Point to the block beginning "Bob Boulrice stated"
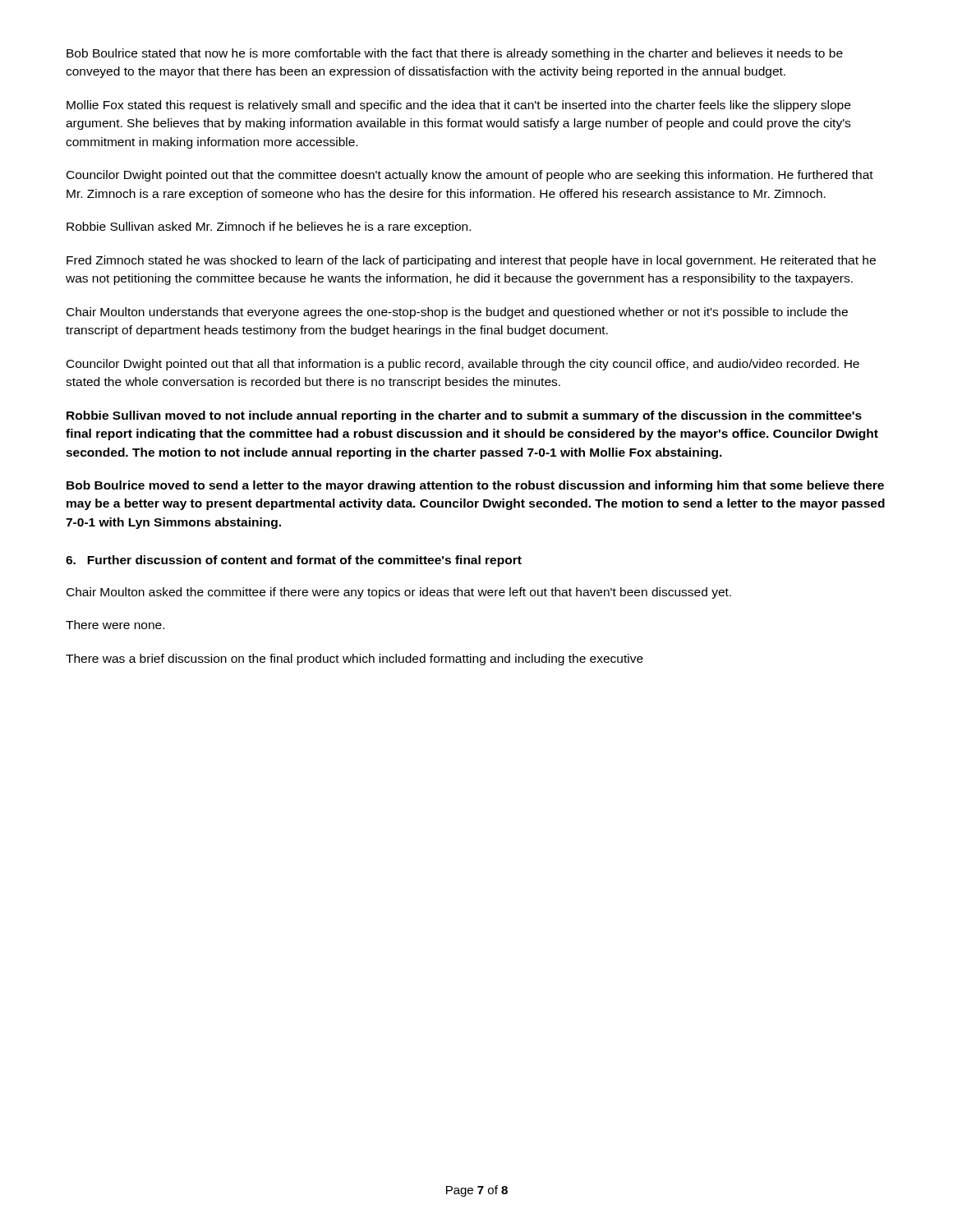 pos(454,62)
